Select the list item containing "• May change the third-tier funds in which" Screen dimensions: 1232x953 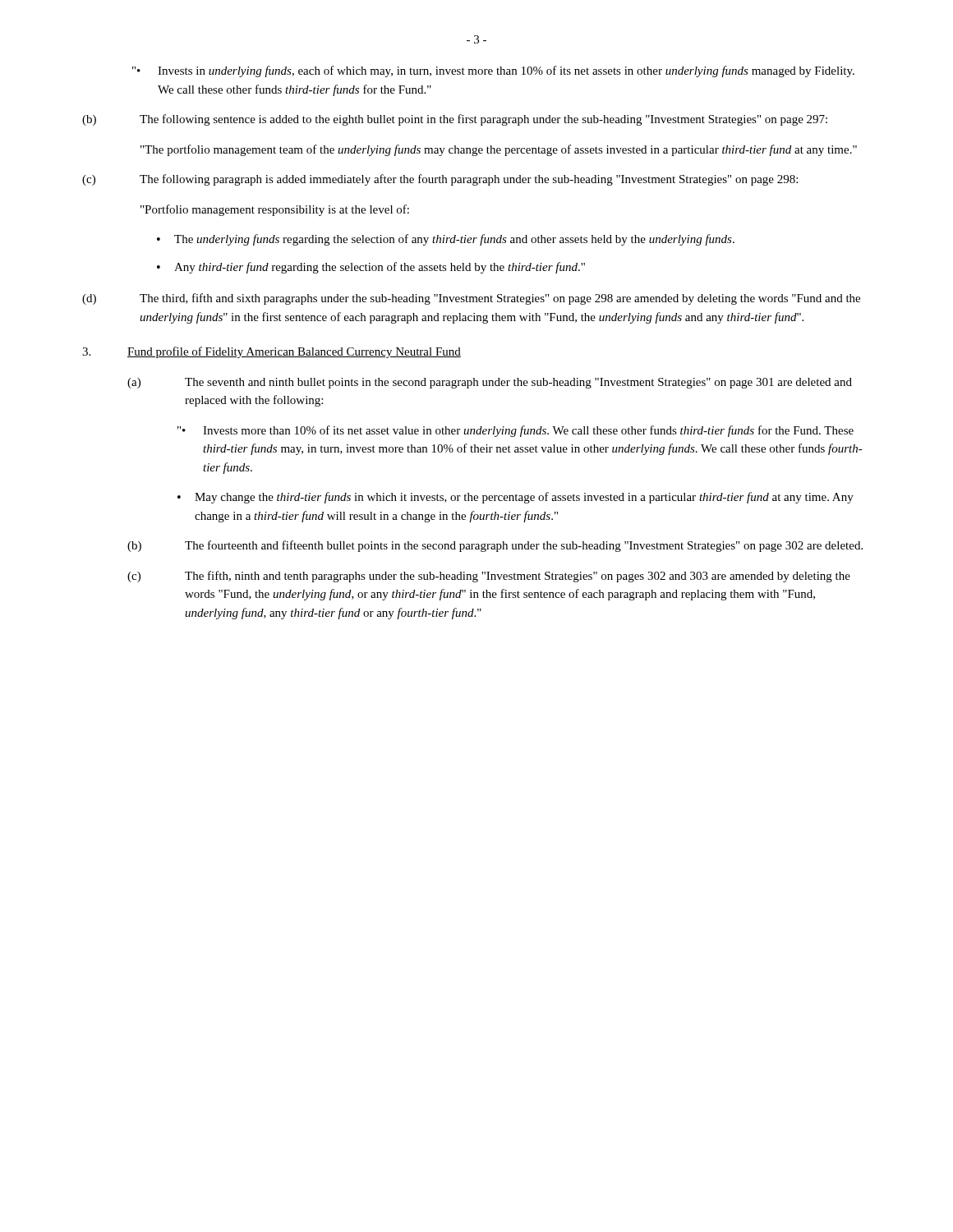point(524,506)
